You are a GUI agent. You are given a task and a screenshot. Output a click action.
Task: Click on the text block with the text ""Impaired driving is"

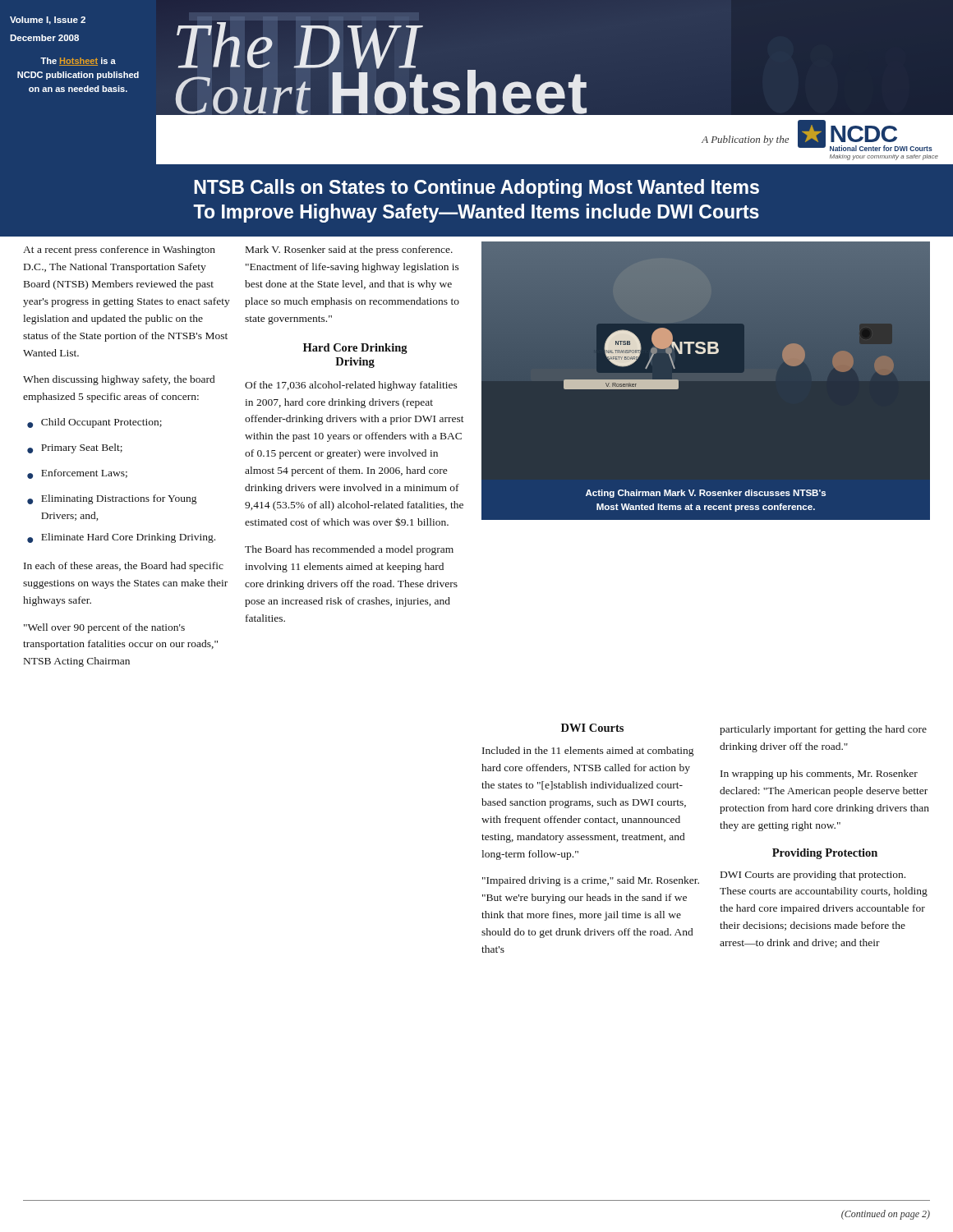pyautogui.click(x=591, y=915)
